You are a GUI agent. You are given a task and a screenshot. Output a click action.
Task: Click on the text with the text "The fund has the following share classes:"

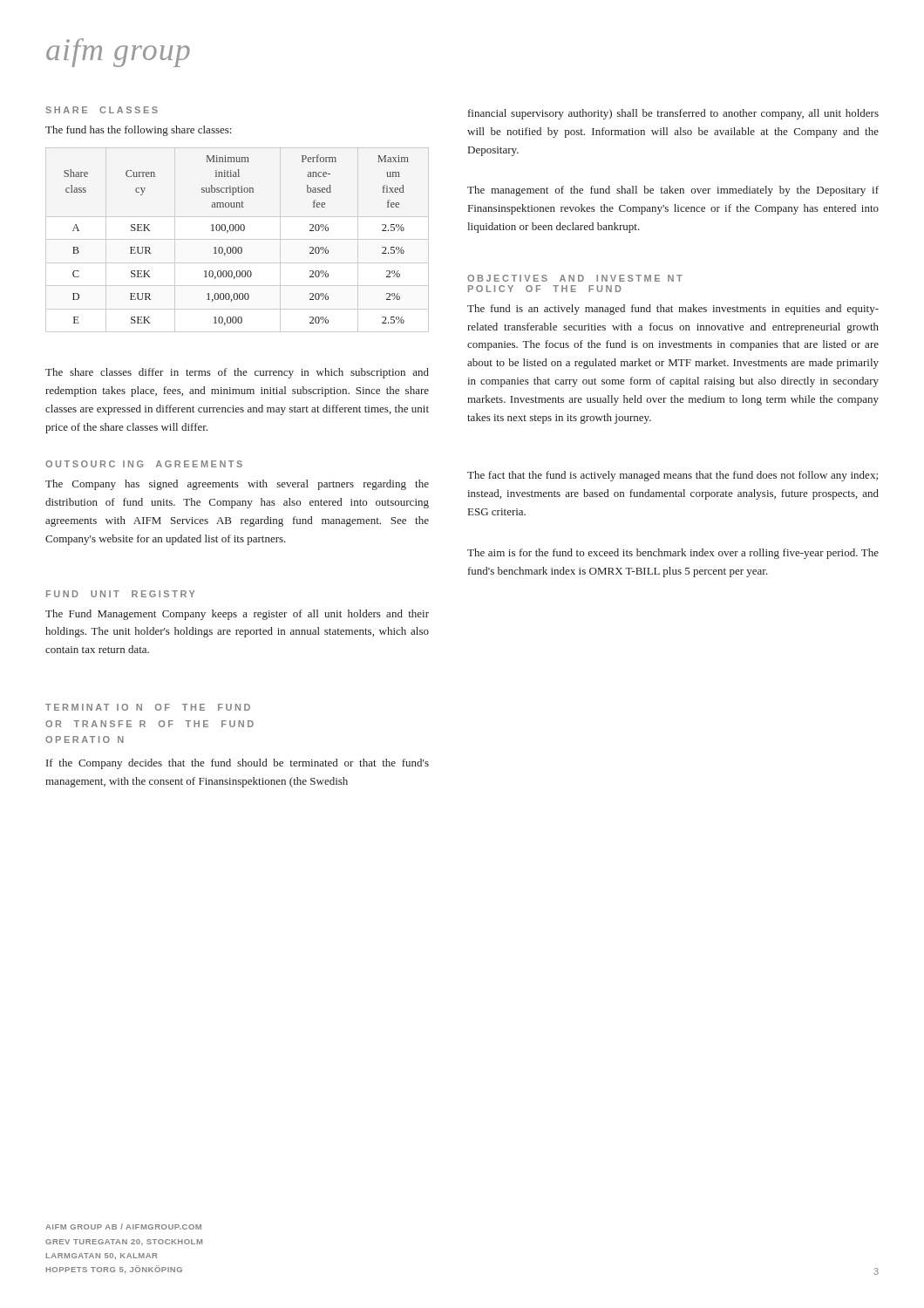[139, 129]
